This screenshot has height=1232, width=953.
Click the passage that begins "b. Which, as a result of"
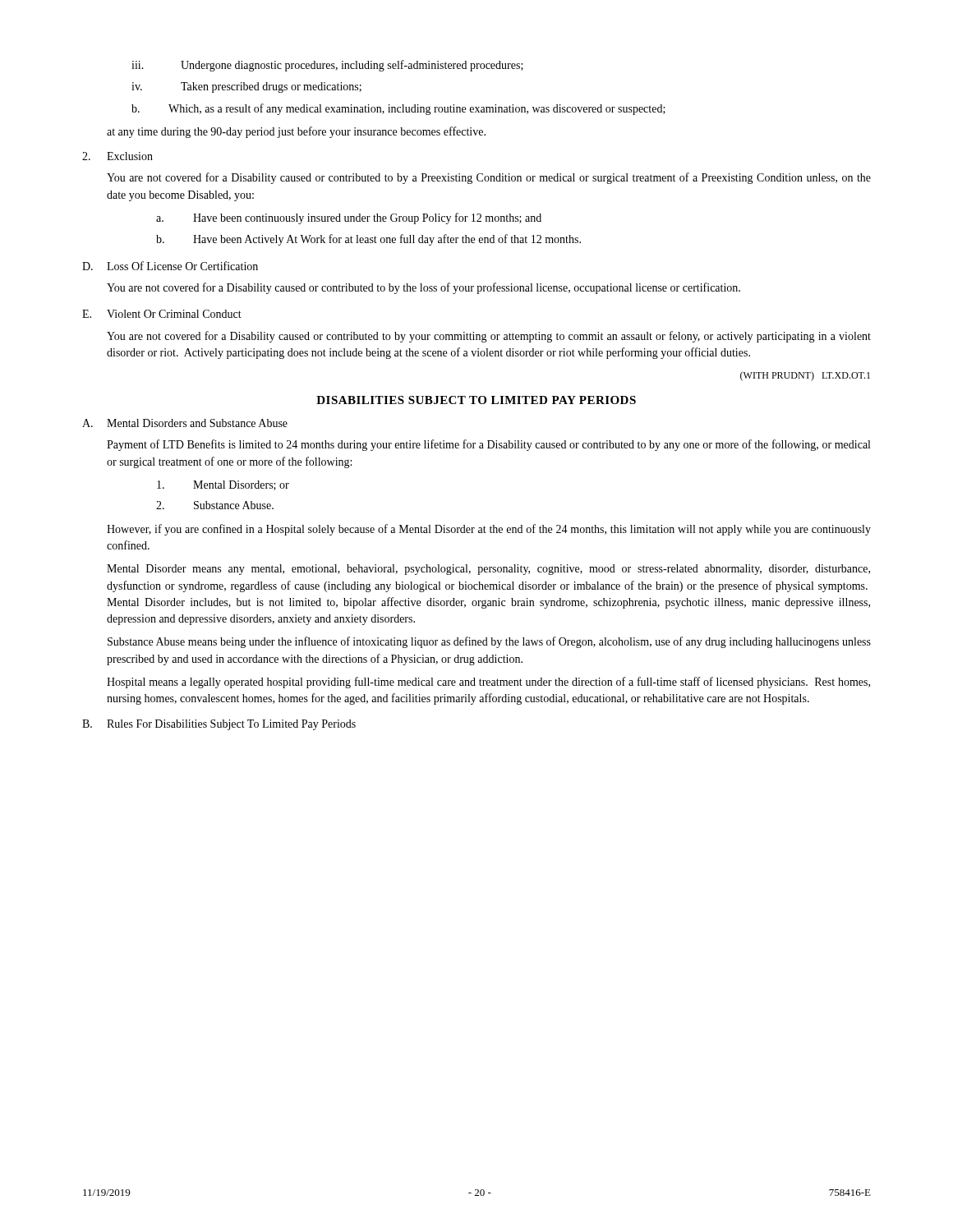click(x=386, y=109)
